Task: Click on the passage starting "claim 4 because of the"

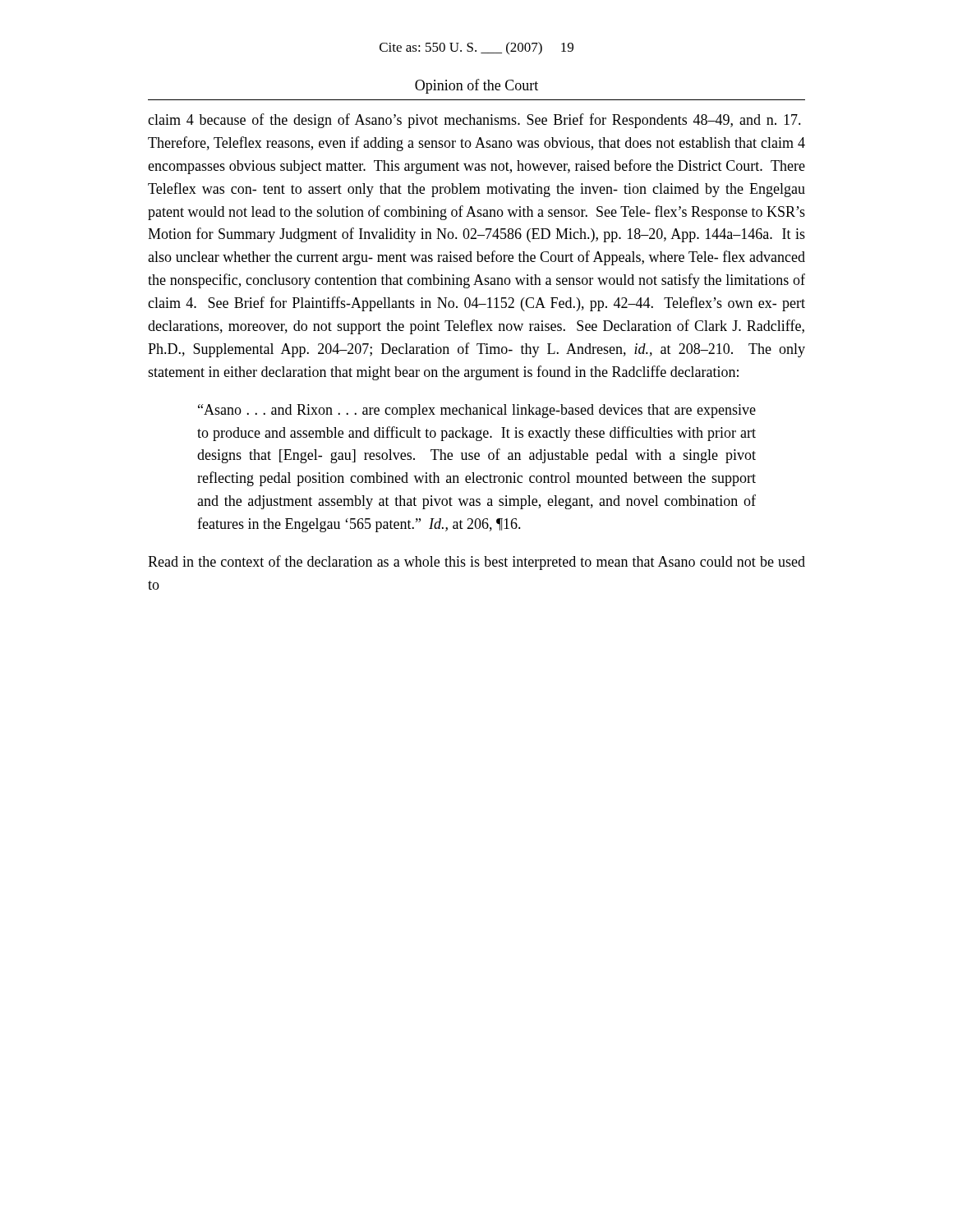Action: (476, 246)
